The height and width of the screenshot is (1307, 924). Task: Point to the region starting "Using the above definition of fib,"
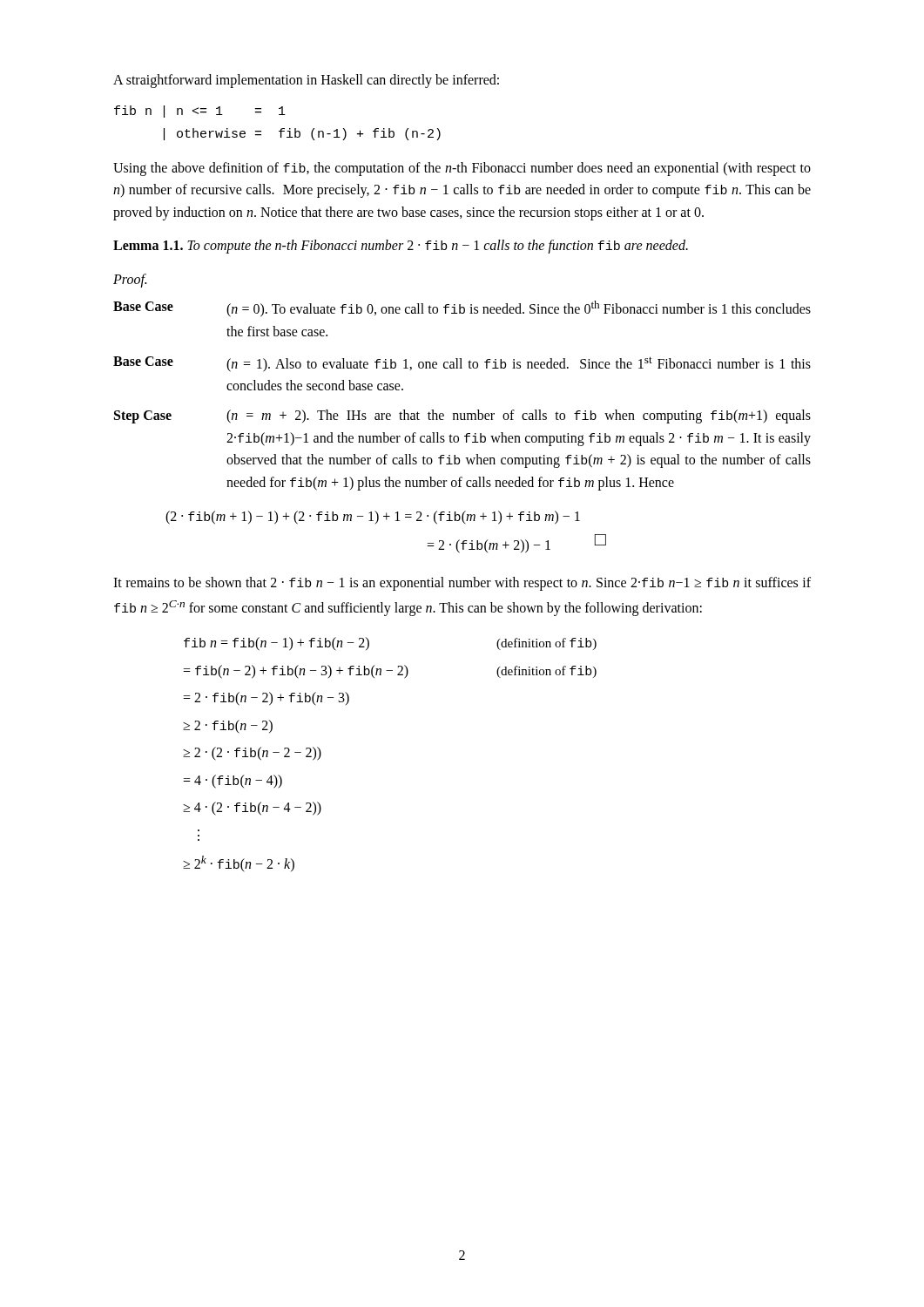click(462, 190)
